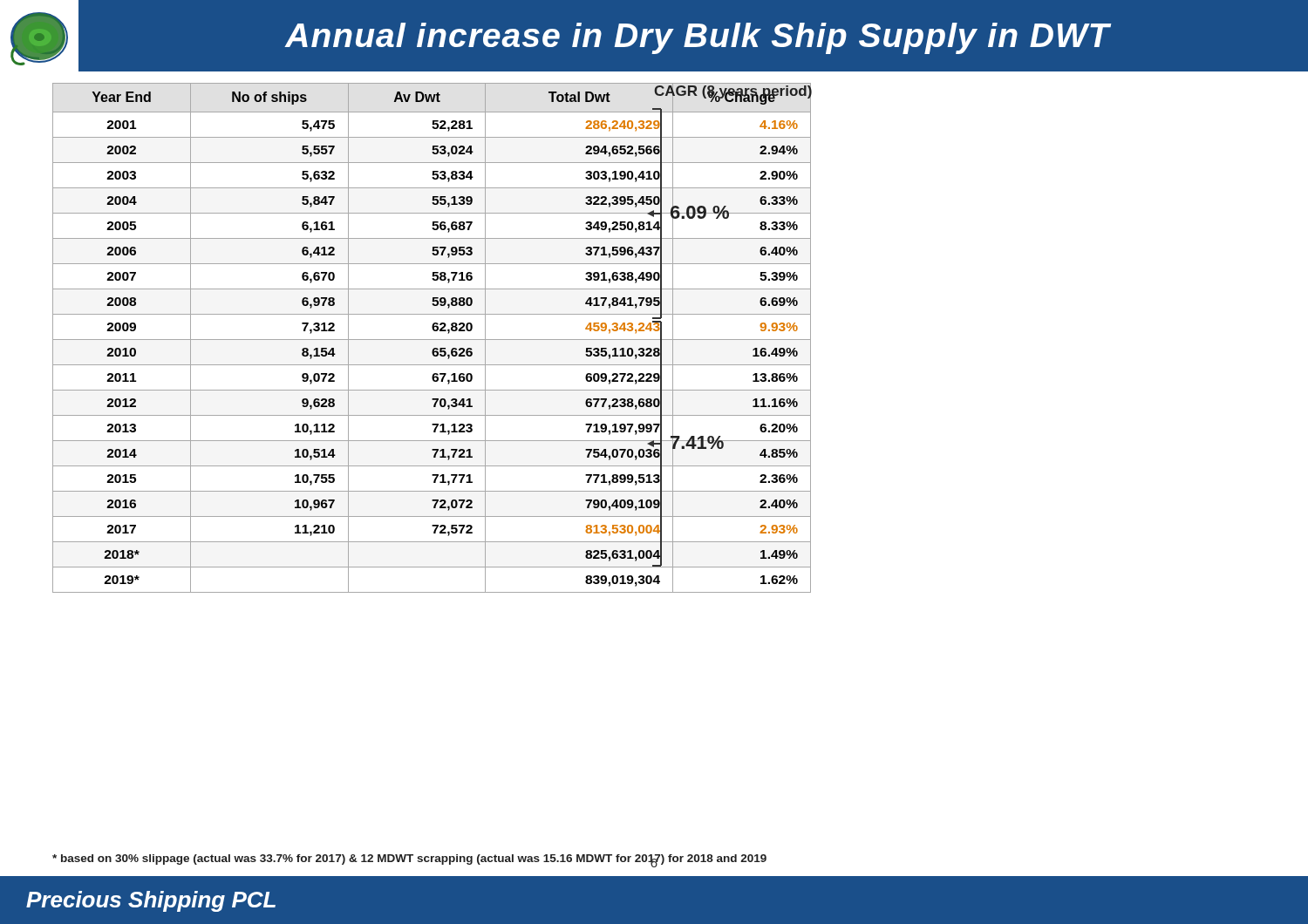
Task: Locate the footnote with the text "based on 30% slippage (actual"
Action: click(410, 858)
